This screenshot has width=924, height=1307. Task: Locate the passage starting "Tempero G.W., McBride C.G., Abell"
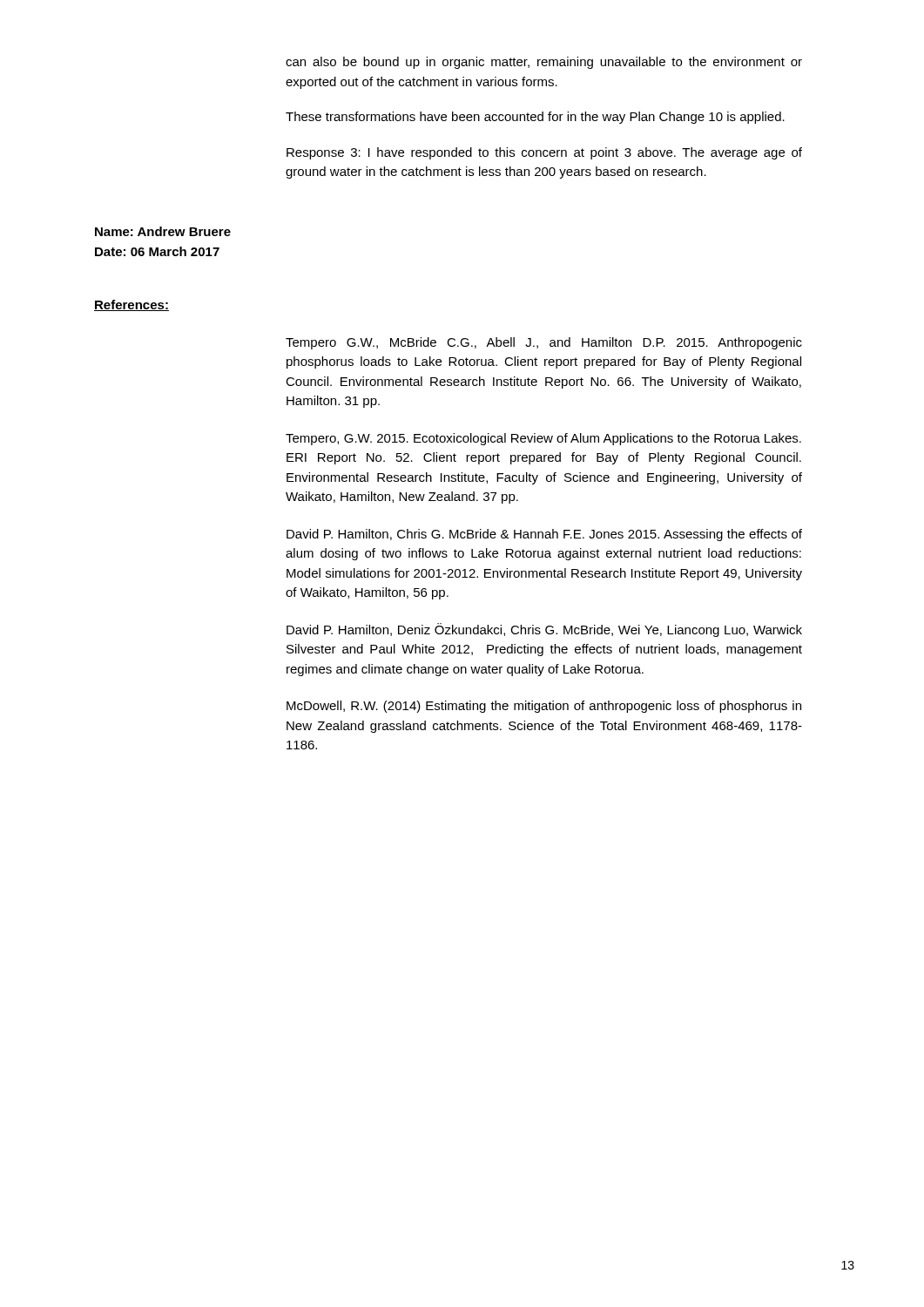tap(544, 371)
